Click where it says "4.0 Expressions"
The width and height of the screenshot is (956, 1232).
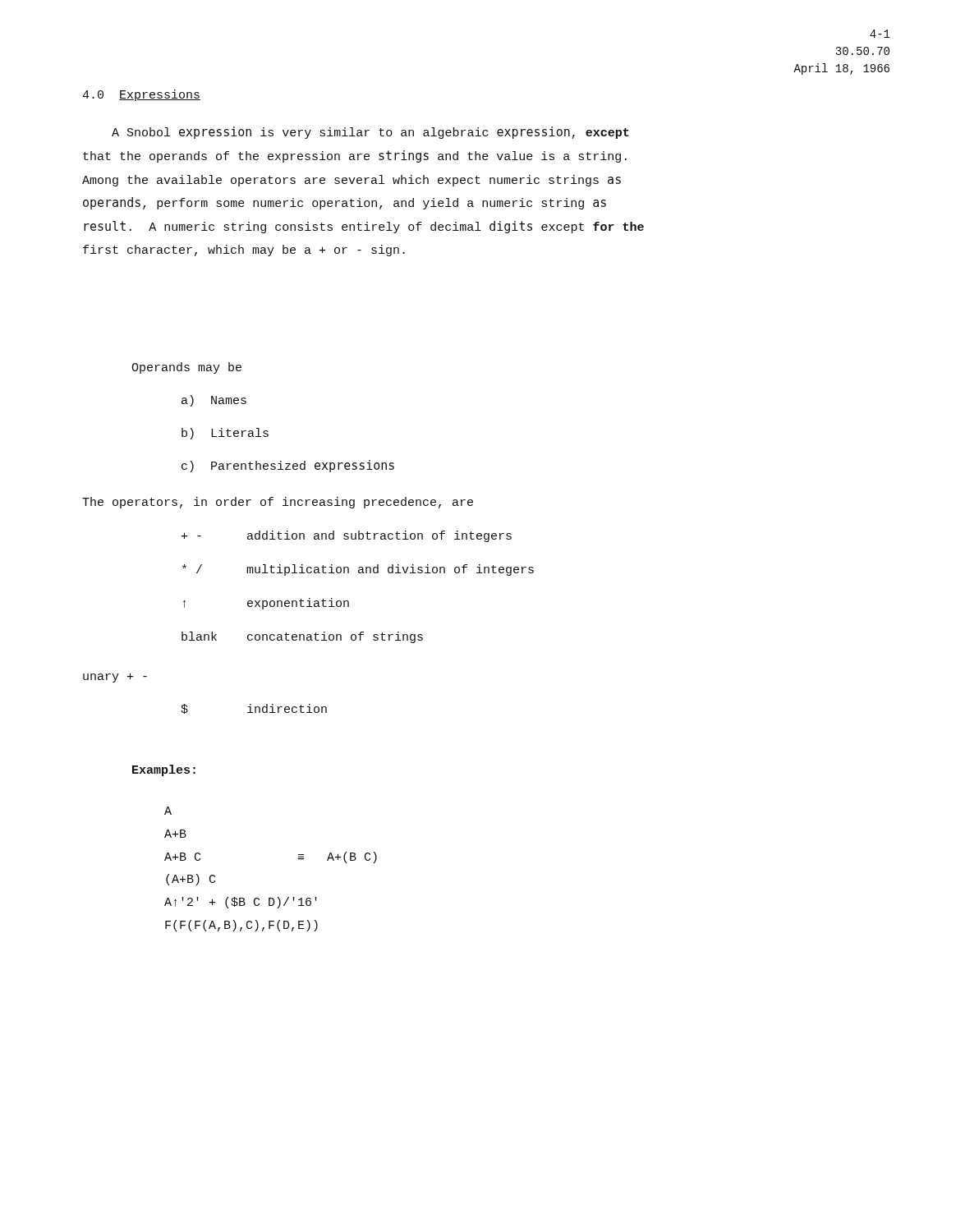141,96
